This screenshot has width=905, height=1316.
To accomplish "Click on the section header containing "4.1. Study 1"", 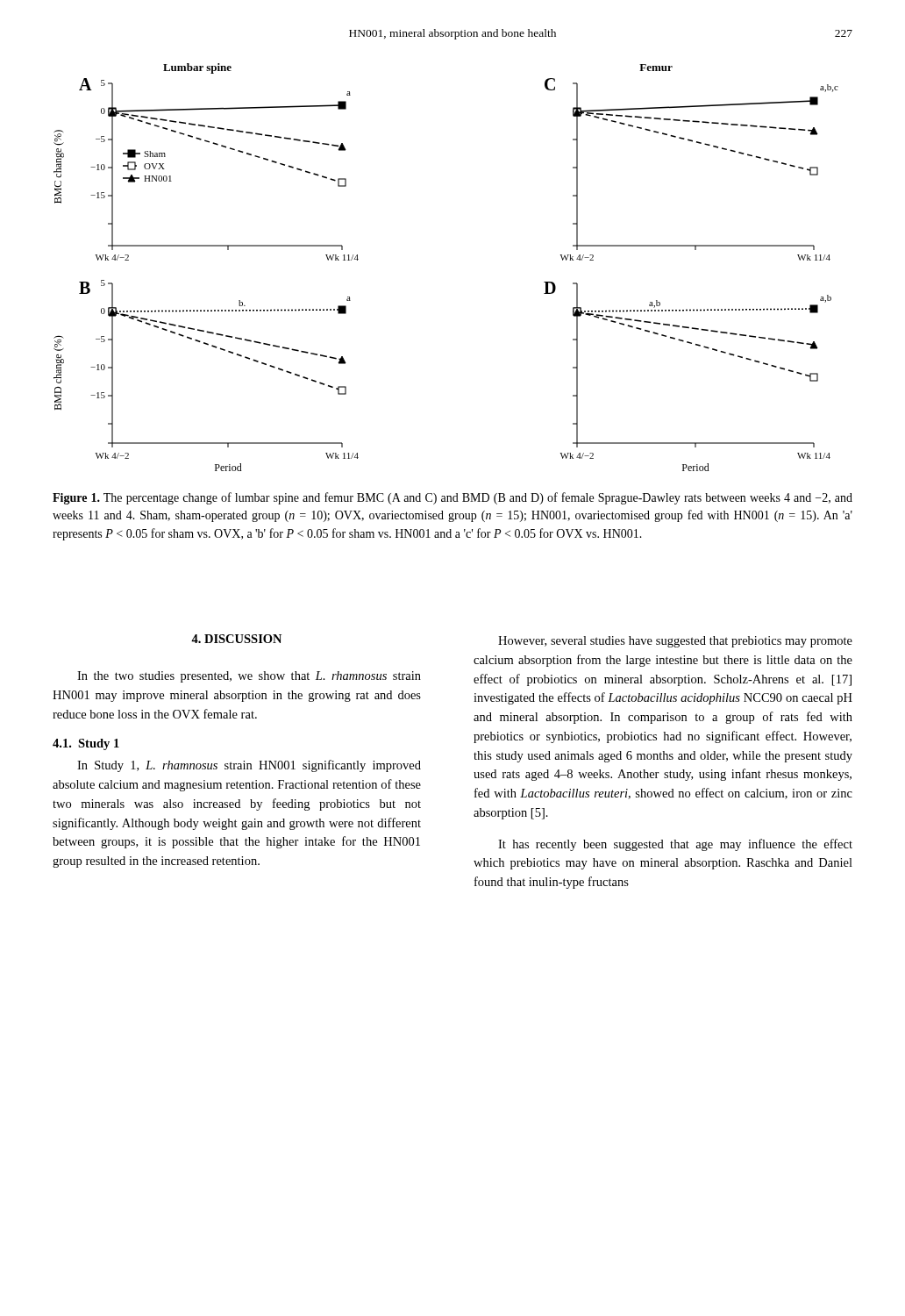I will click(x=86, y=743).
